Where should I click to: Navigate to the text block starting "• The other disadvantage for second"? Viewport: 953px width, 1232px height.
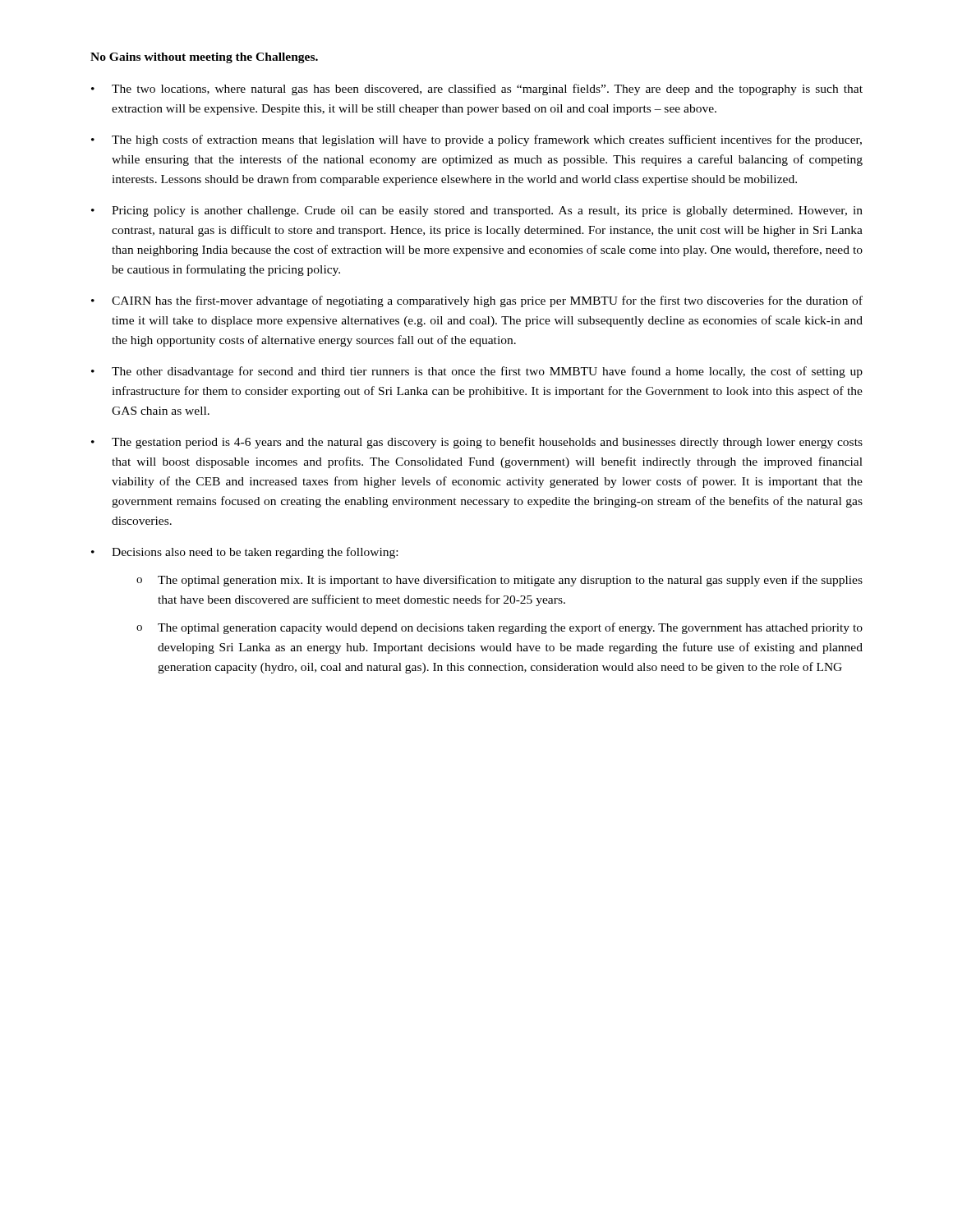tap(476, 391)
